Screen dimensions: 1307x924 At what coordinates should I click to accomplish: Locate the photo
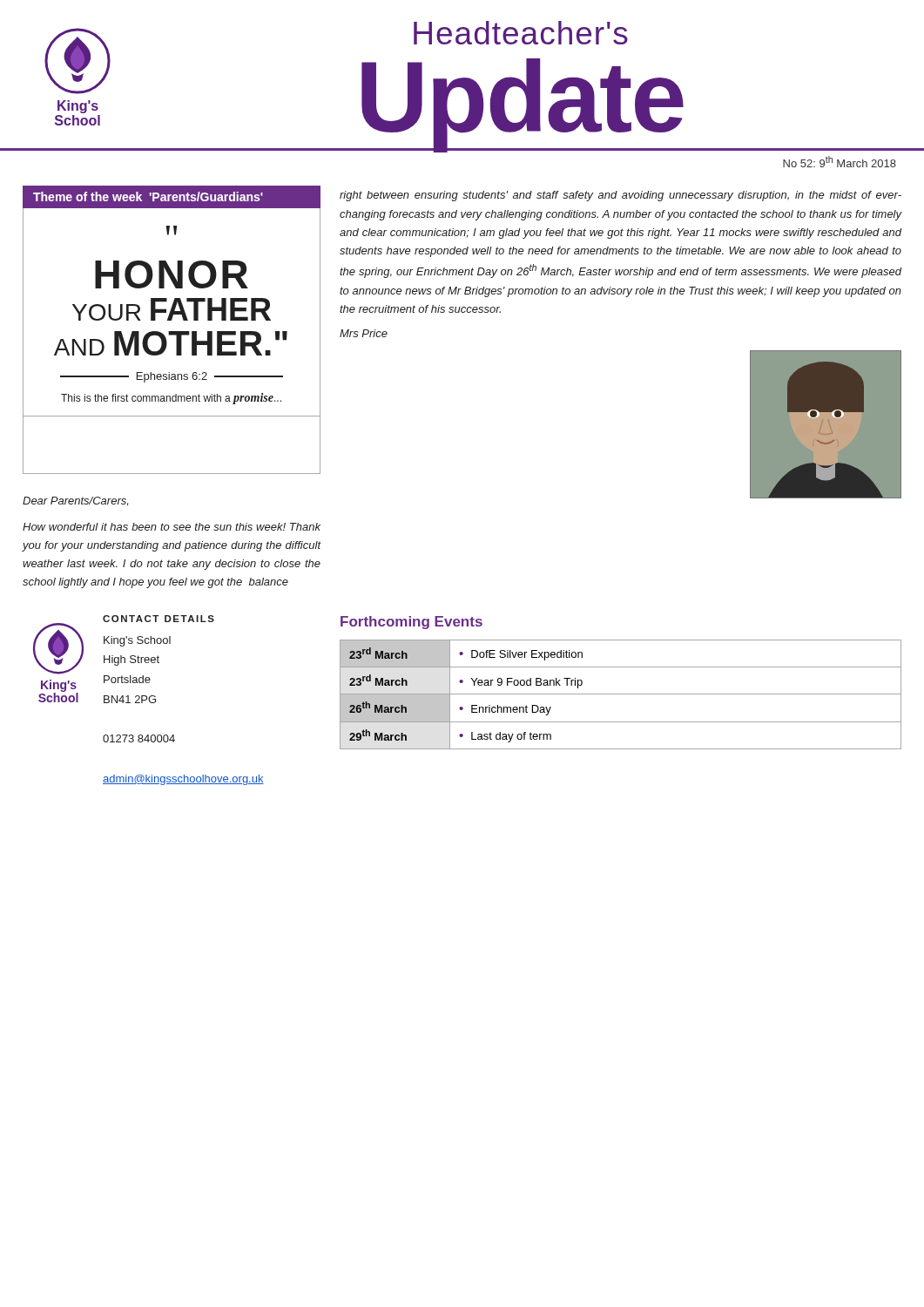coord(826,425)
